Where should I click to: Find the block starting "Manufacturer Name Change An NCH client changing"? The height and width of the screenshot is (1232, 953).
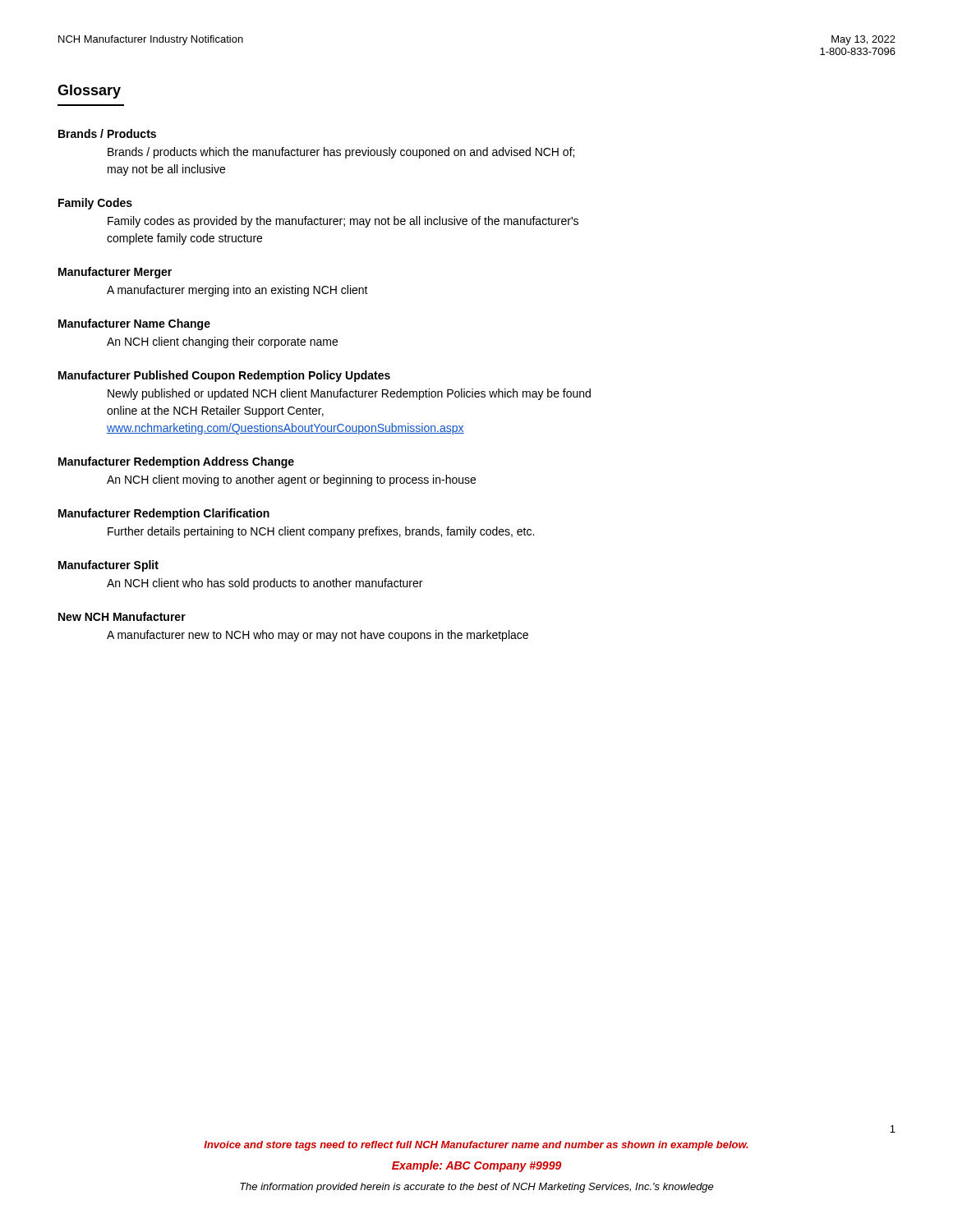134,324
